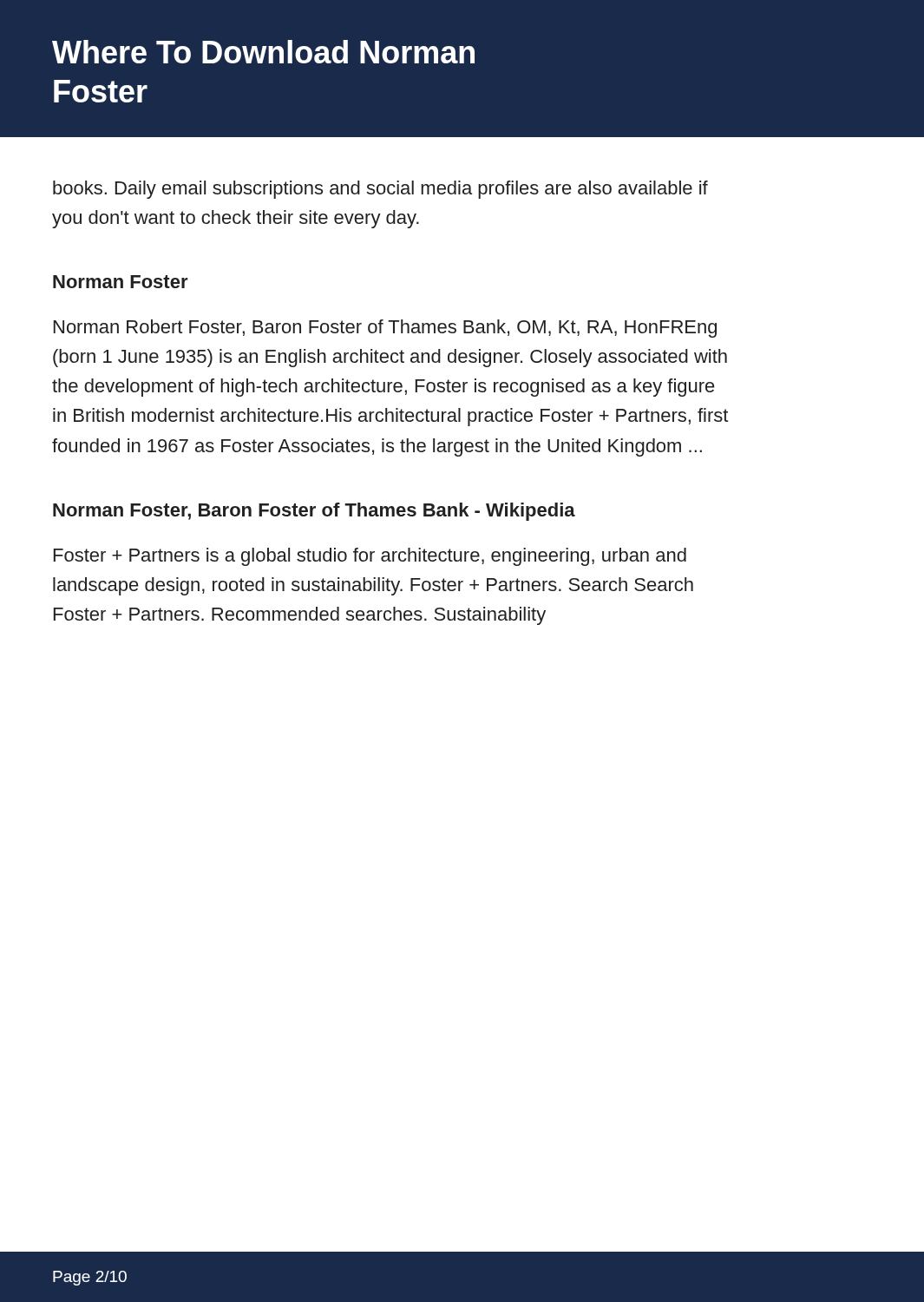Point to the text starting "Norman Robert Foster, Baron Foster of Thames Bank,"
Viewport: 924px width, 1302px height.
pyautogui.click(x=390, y=387)
